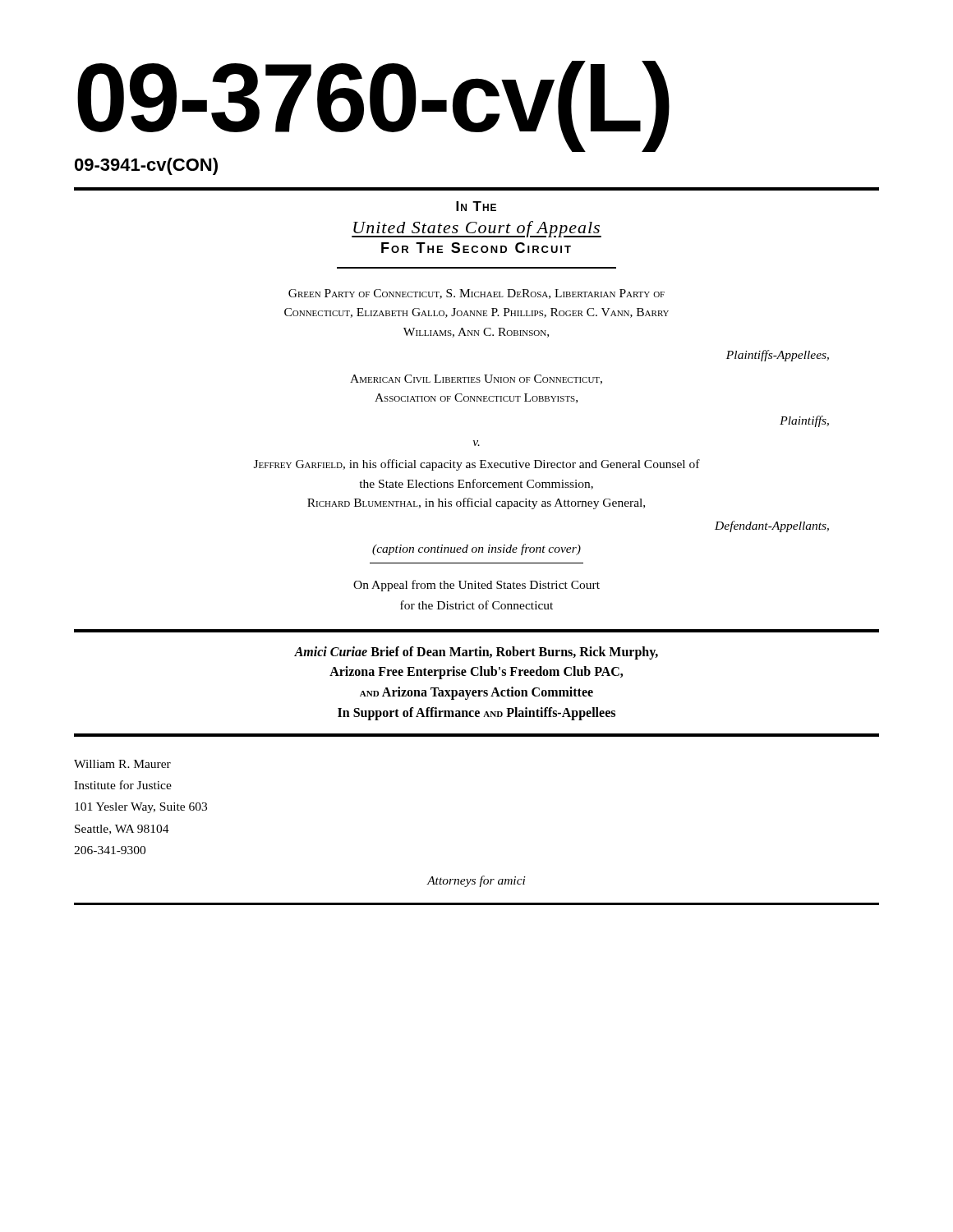The width and height of the screenshot is (953, 1232).
Task: Where is the section header that starts "In The United"?
Action: pos(476,228)
